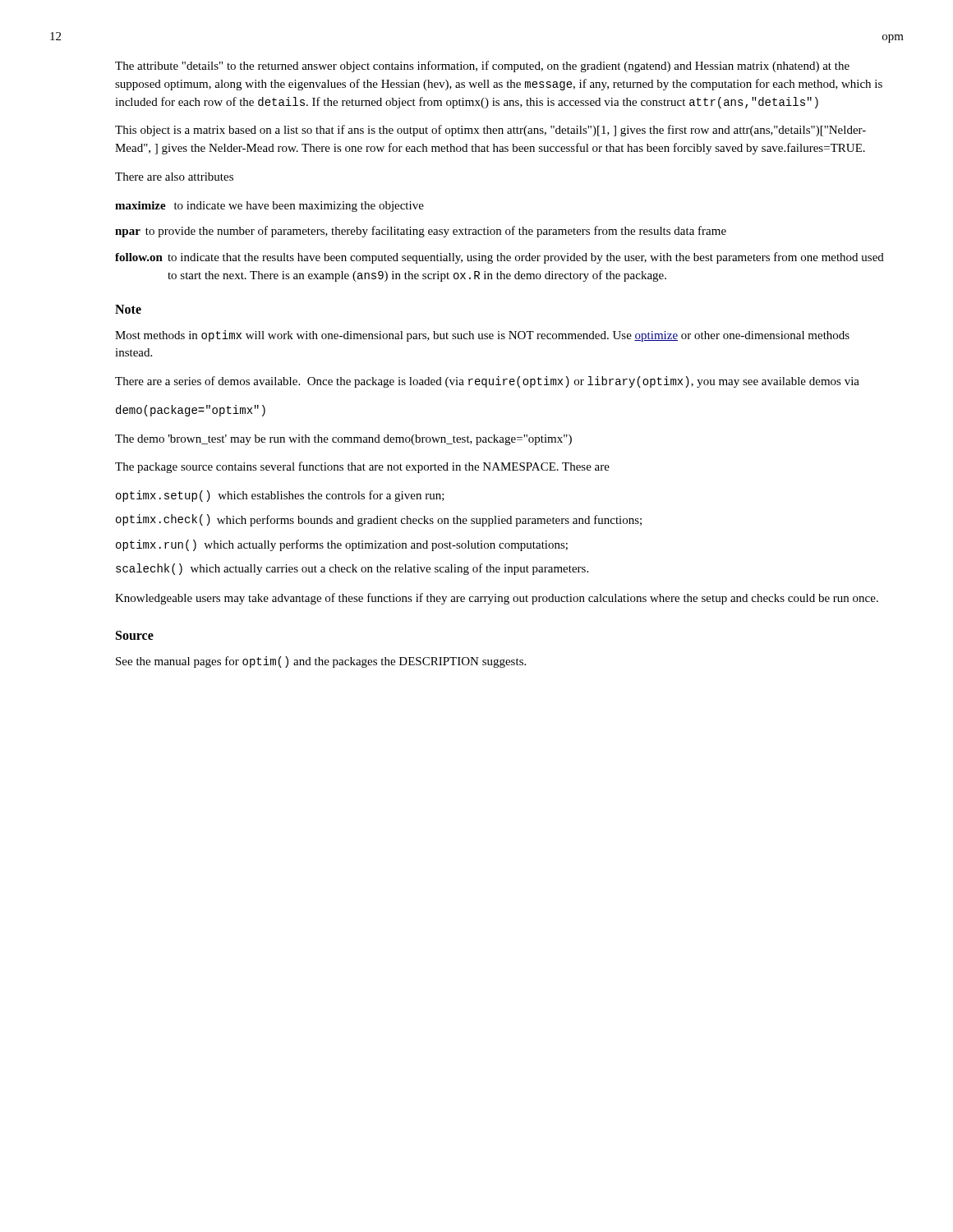
Task: Select the passage starting "optimx.setup() which establishes the controls for a"
Action: (280, 496)
